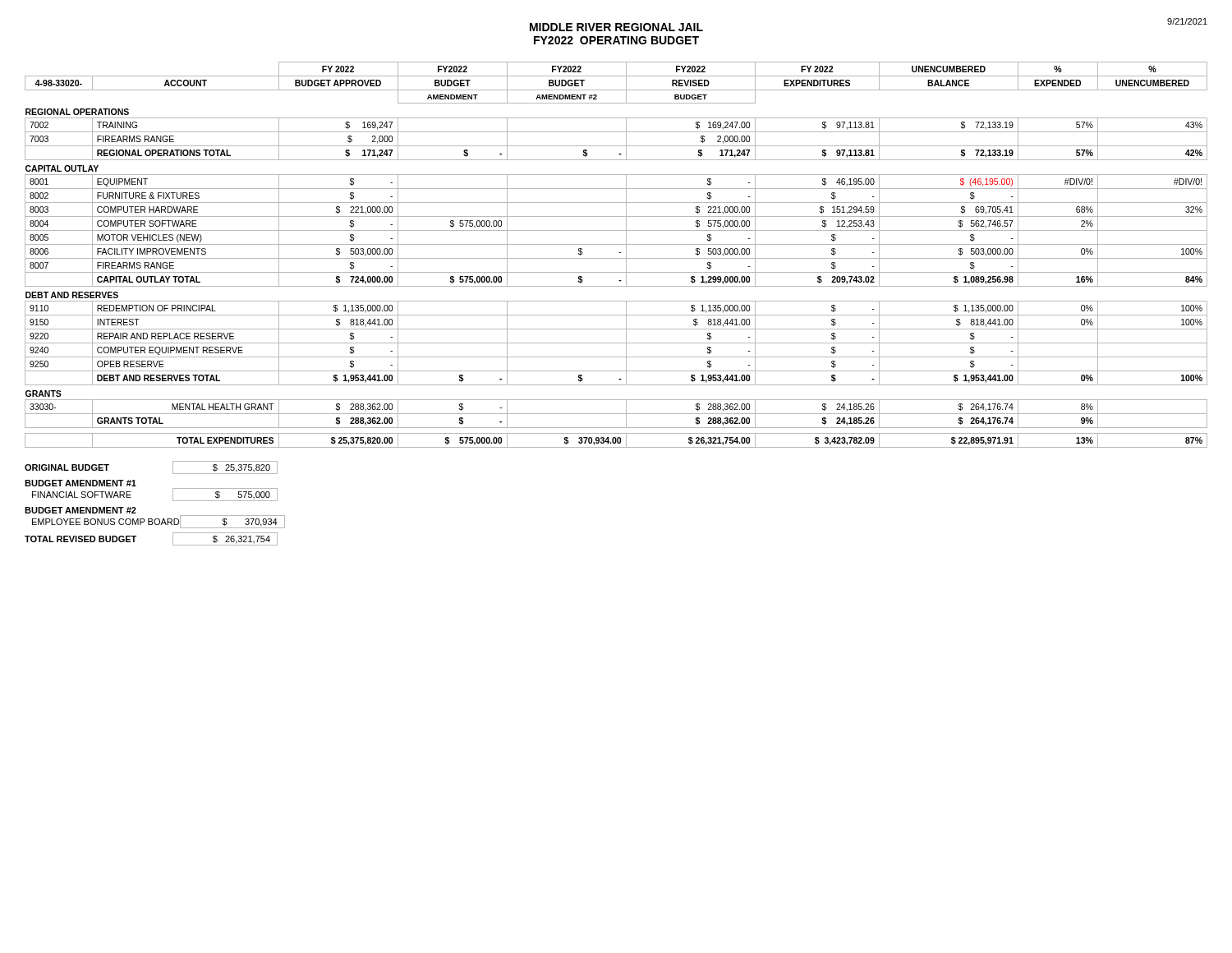The image size is (1232, 953).
Task: Locate the text "BUDGET AMENDMENT #1 FINANCIAL SOFTWARE $ 575,000"
Action: (80, 483)
